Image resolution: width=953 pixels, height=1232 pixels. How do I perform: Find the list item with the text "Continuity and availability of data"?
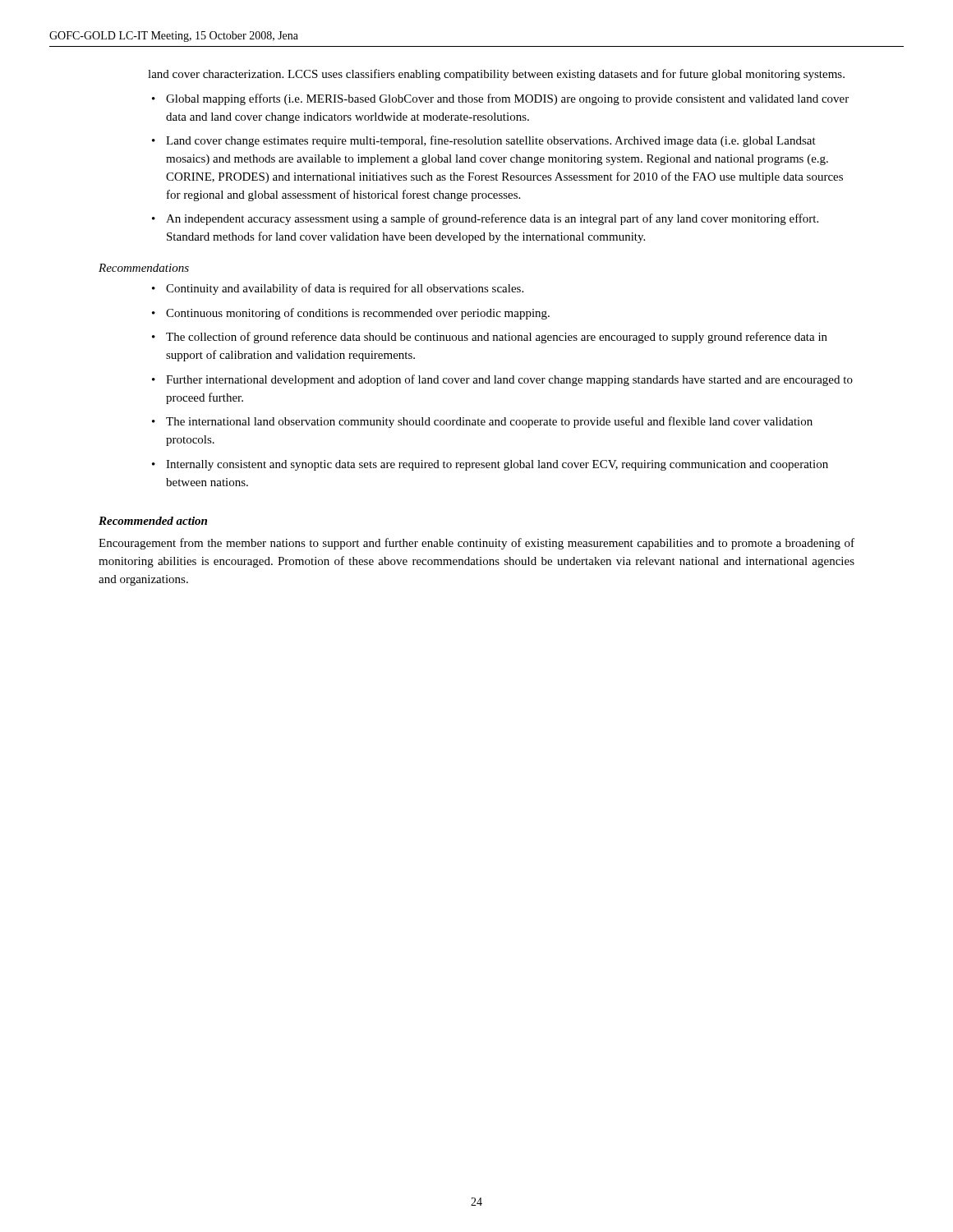345,288
